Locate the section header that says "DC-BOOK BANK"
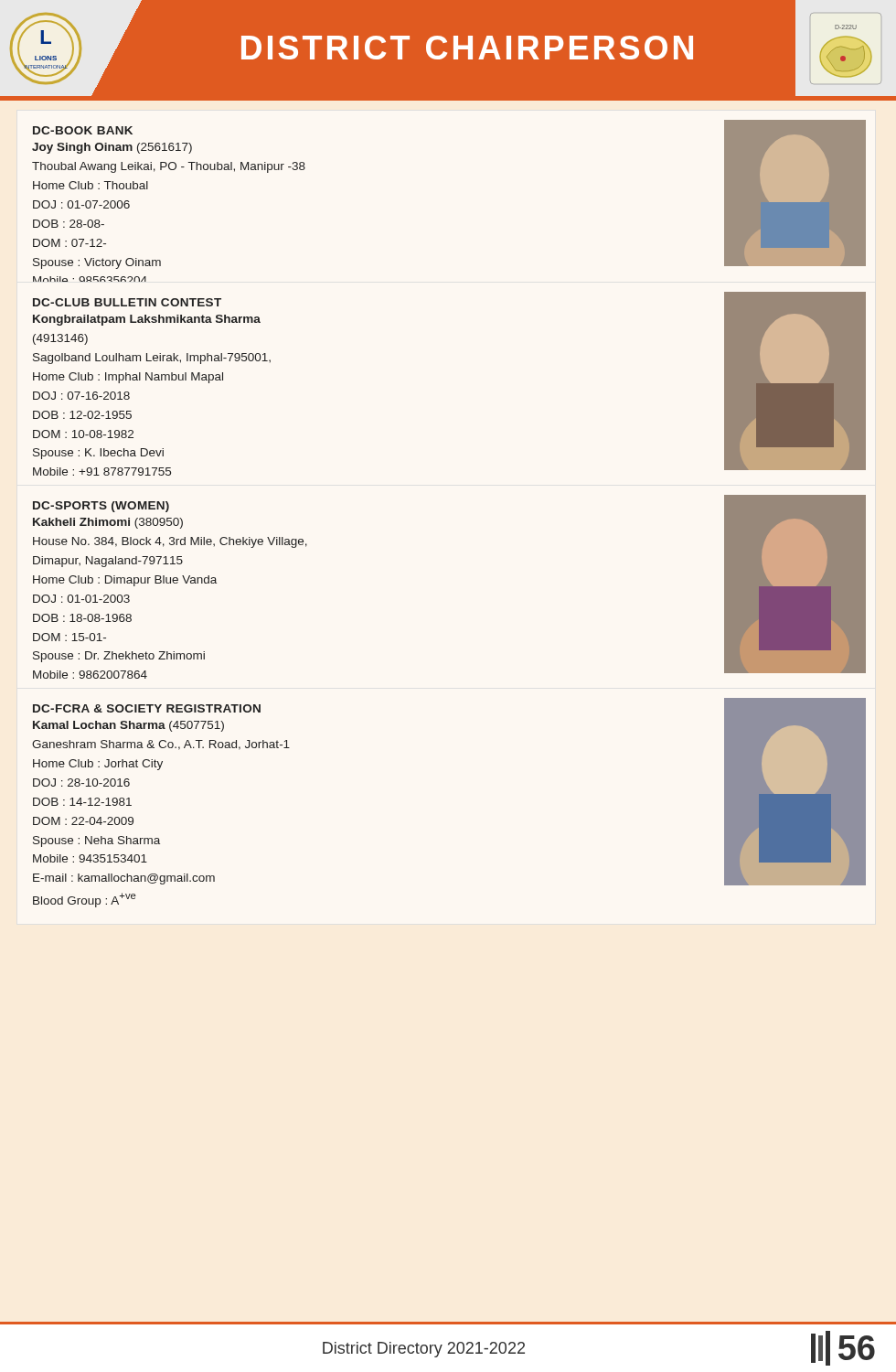The width and height of the screenshot is (896, 1372). [83, 130]
